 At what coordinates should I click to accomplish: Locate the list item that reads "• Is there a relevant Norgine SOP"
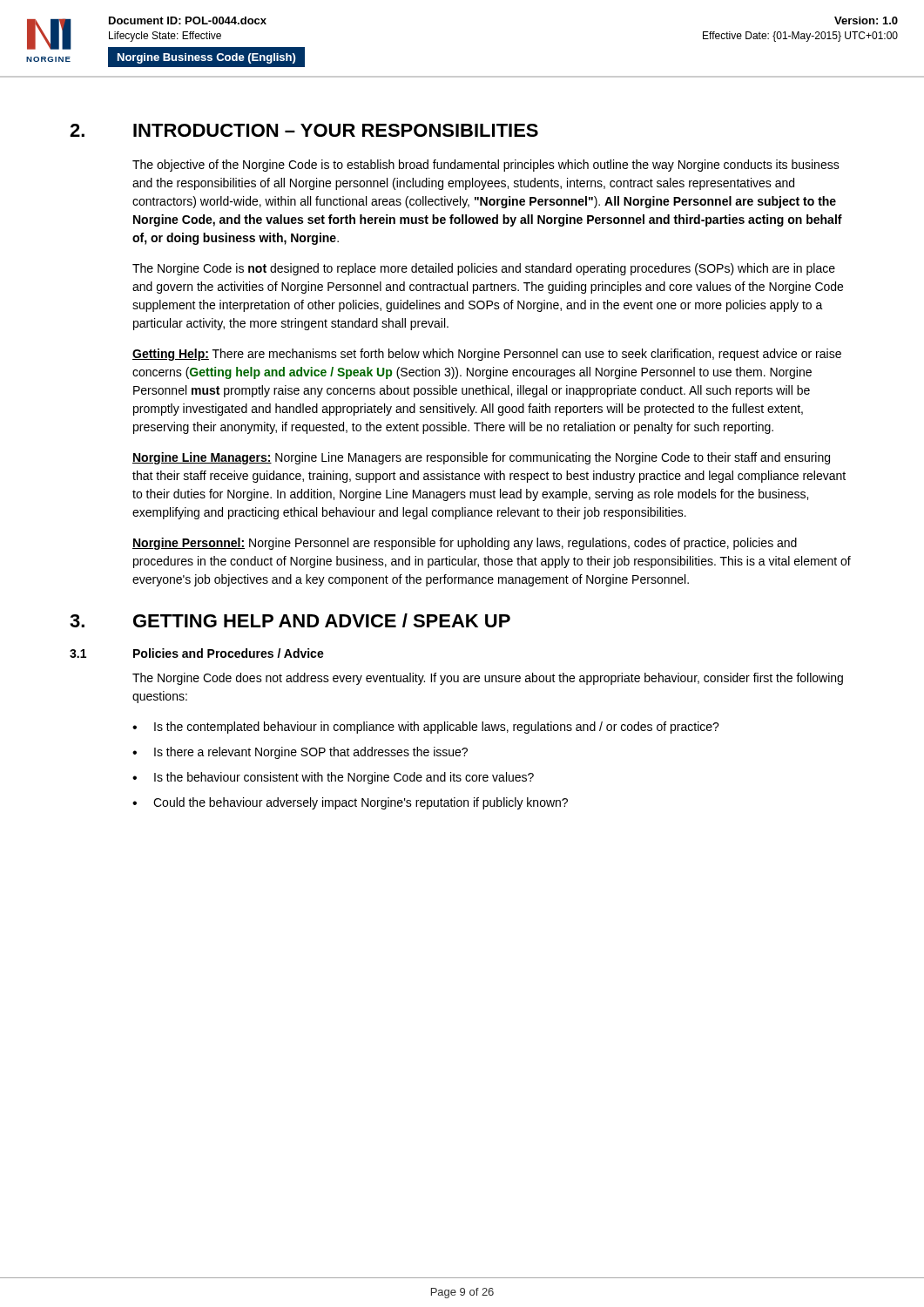(x=300, y=753)
